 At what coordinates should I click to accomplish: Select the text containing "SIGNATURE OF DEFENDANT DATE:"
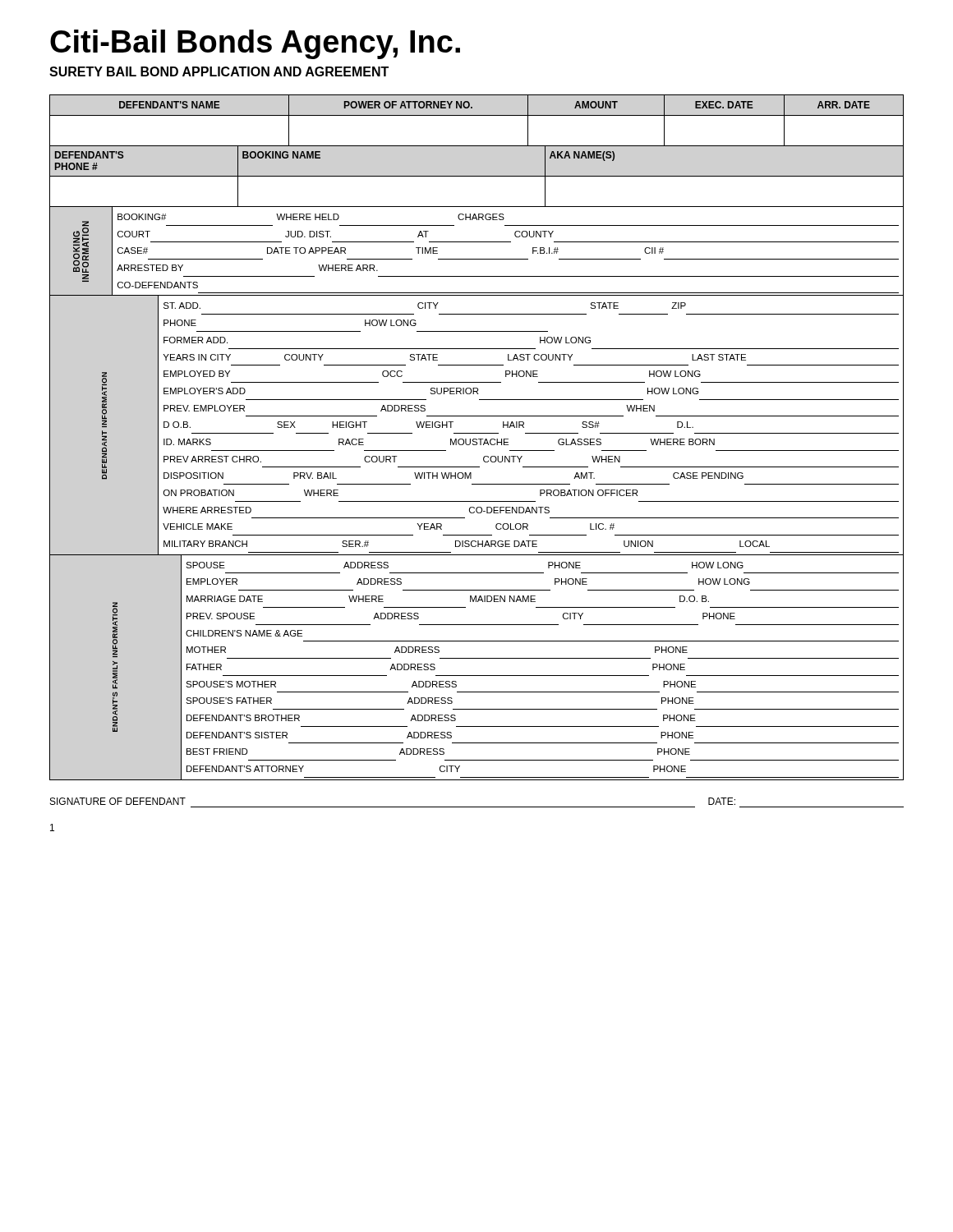coord(476,801)
